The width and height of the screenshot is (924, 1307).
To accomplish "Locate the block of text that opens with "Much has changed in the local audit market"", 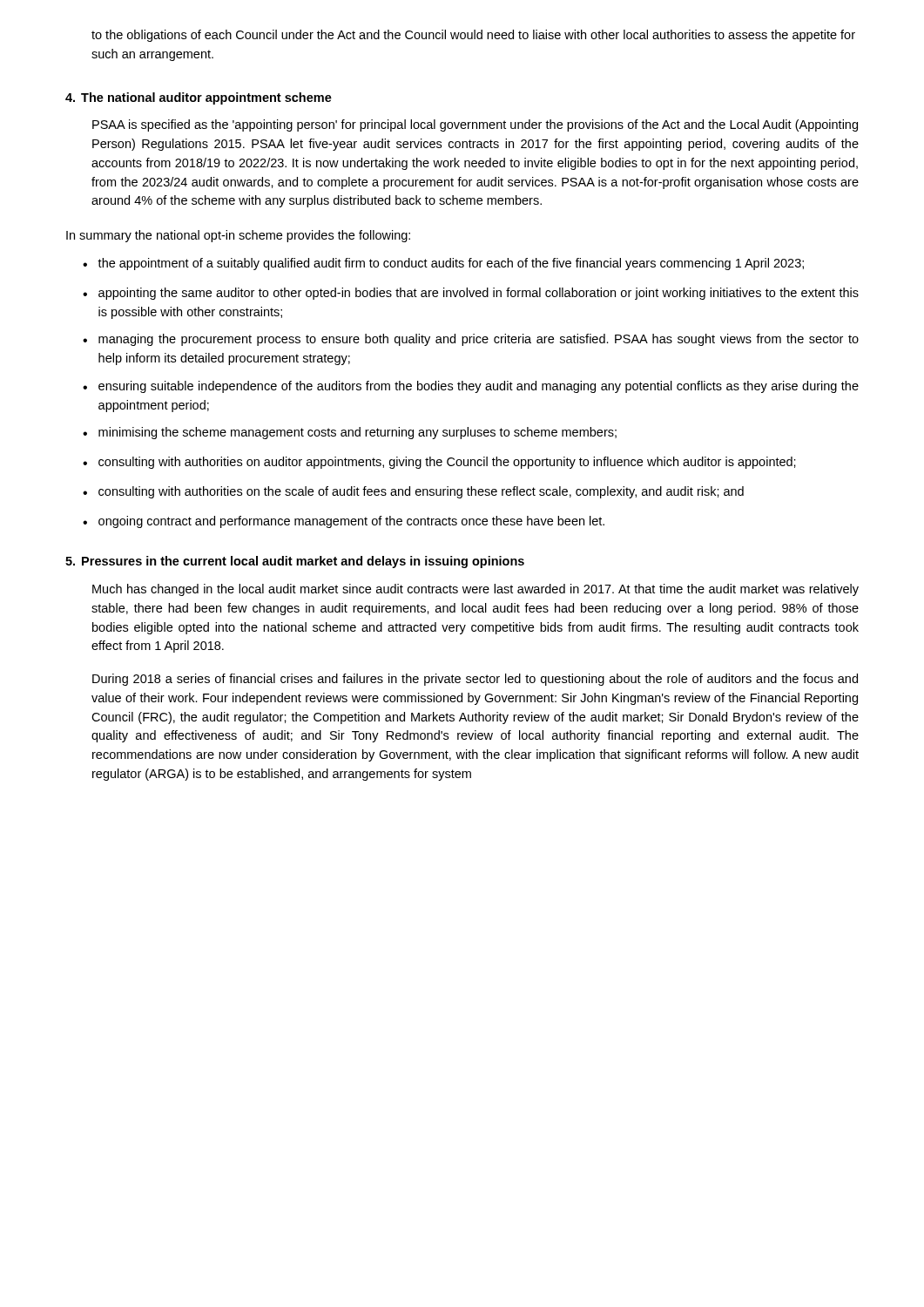I will click(x=475, y=617).
